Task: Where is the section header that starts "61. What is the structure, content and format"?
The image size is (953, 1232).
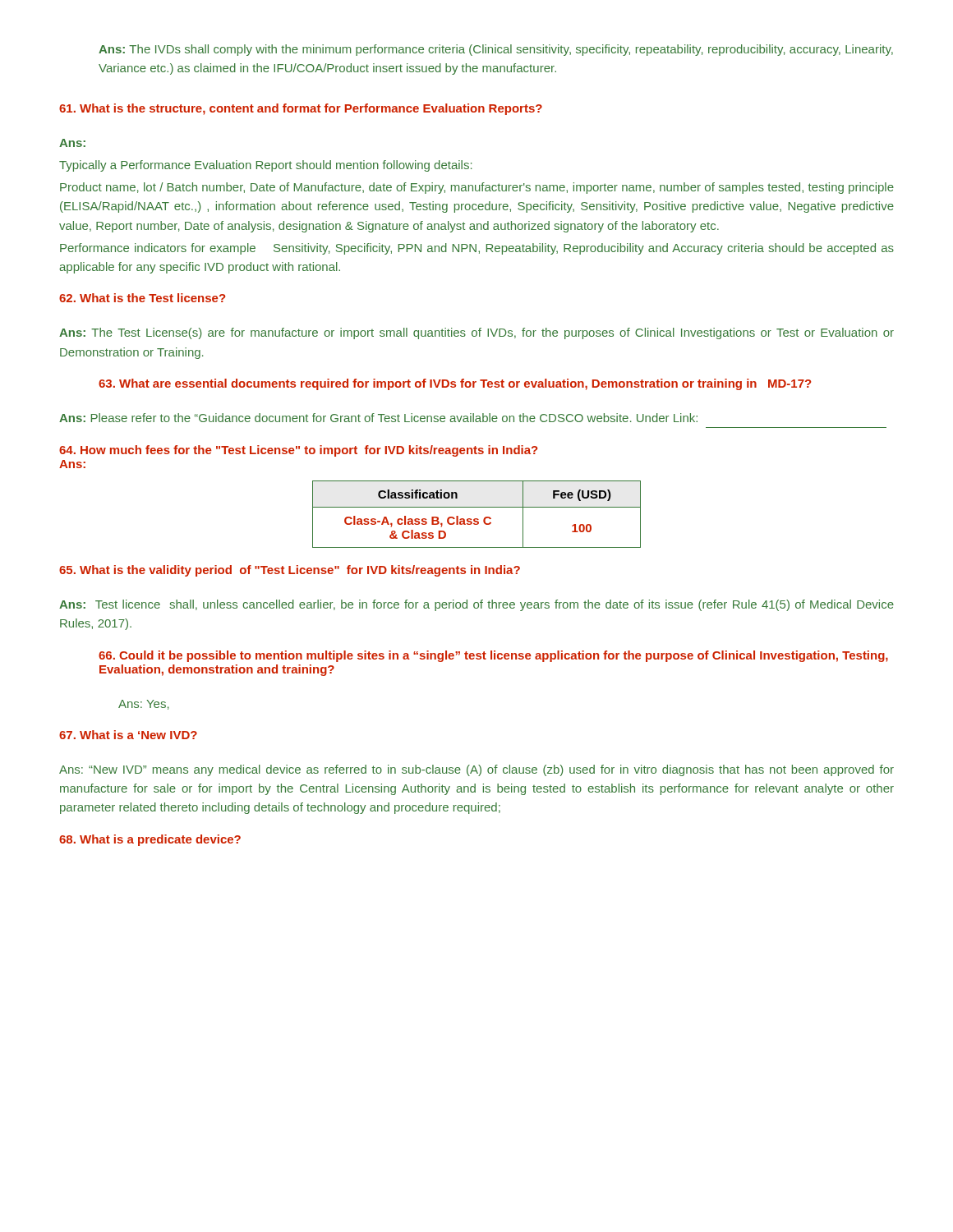Action: point(301,108)
